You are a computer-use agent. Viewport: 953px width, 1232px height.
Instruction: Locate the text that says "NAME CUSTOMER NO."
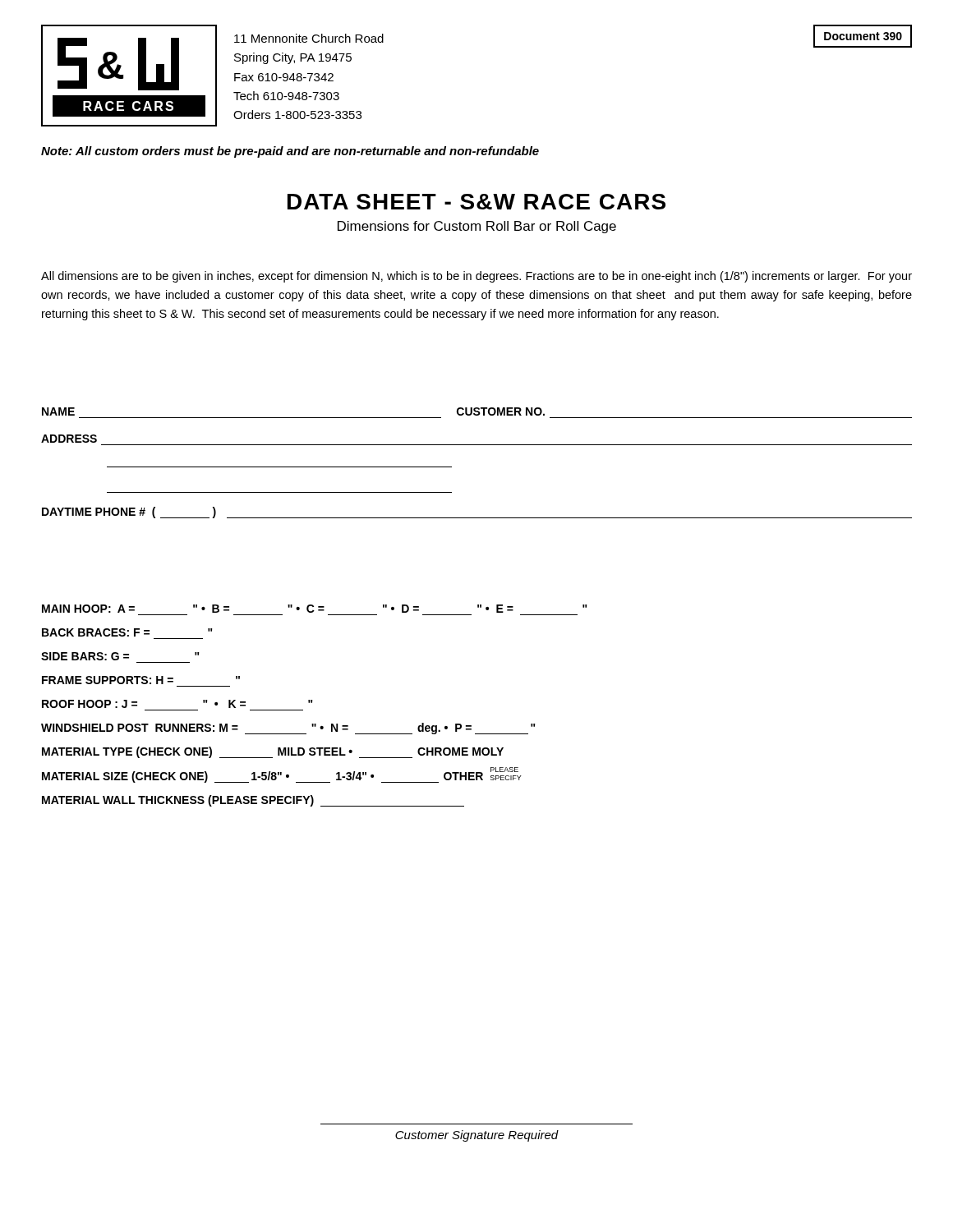[476, 410]
